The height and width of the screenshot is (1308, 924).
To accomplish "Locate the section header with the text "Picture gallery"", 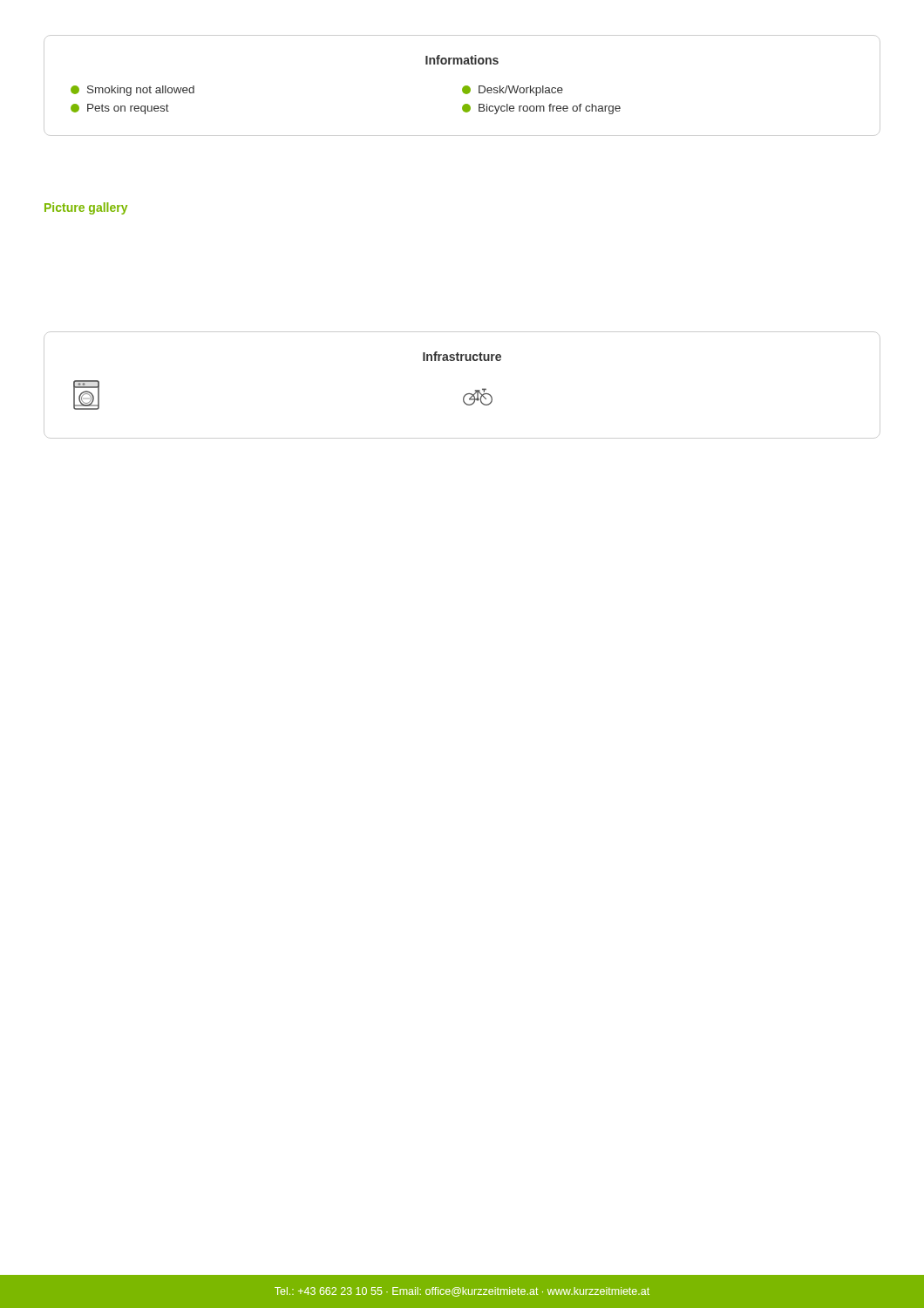I will coord(86,208).
